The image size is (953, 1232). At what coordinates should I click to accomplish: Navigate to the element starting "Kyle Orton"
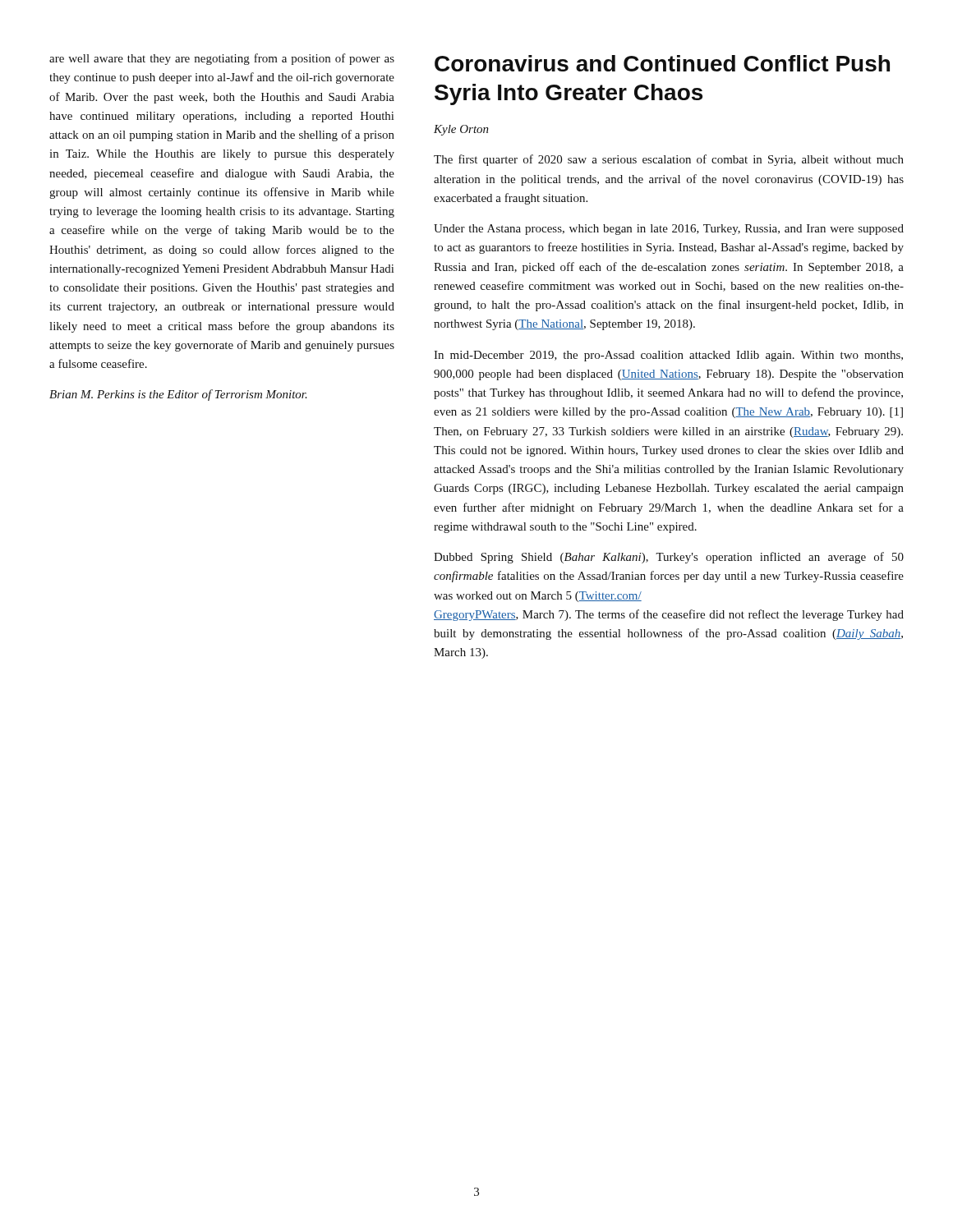click(461, 130)
